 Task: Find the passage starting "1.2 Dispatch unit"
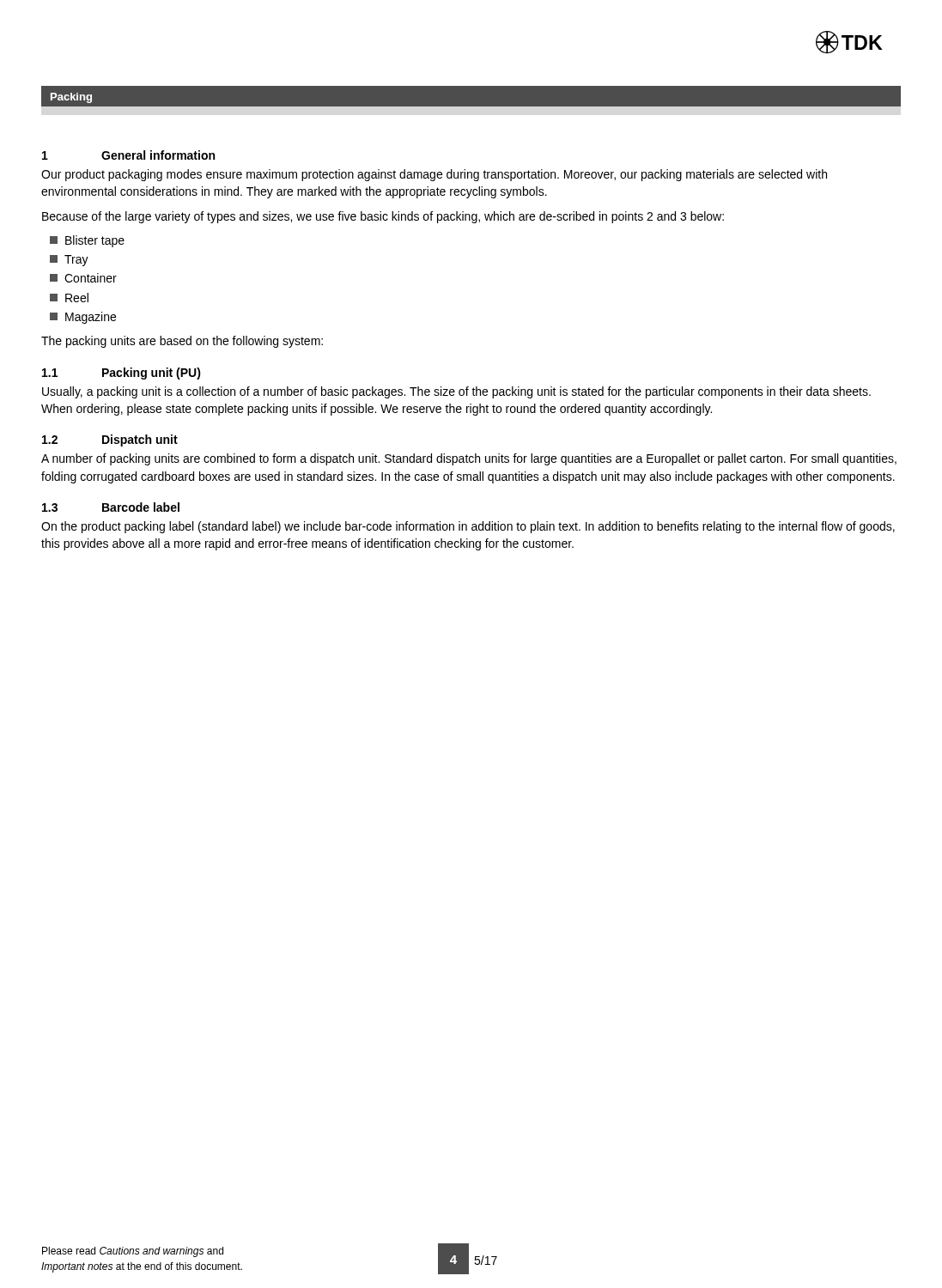point(109,440)
